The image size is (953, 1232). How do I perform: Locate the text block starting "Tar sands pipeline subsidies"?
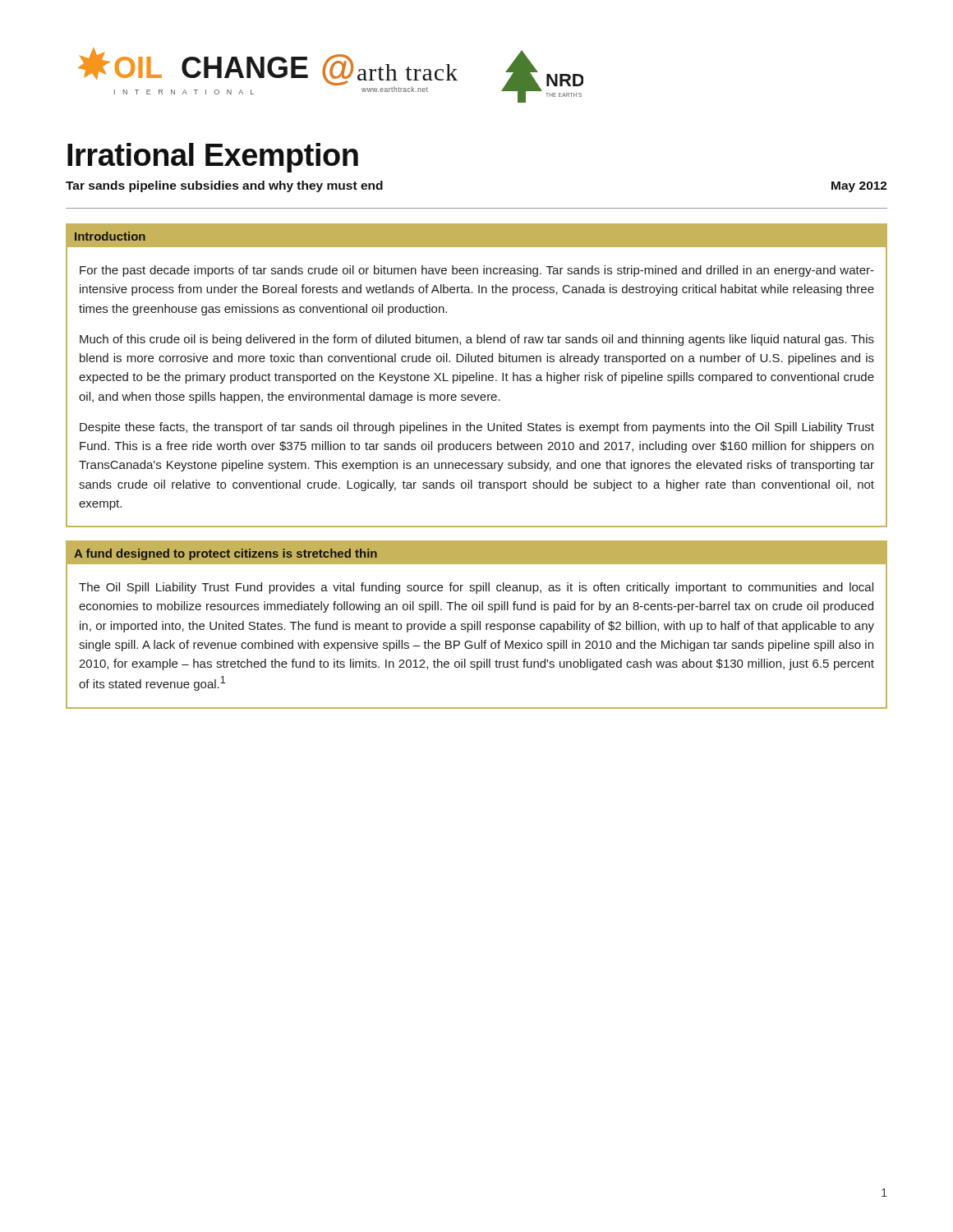click(223, 186)
